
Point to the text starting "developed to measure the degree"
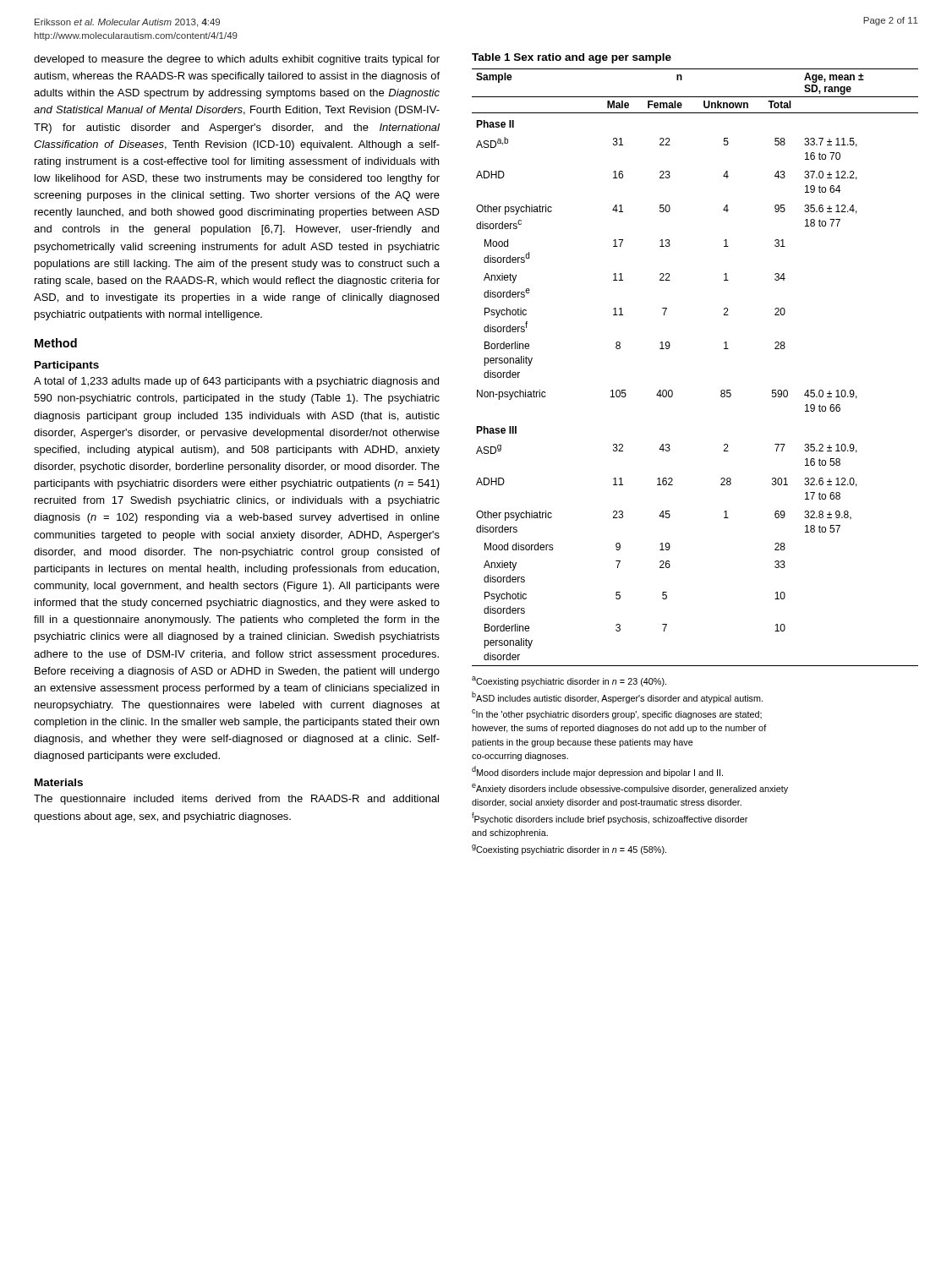pyautogui.click(x=237, y=187)
